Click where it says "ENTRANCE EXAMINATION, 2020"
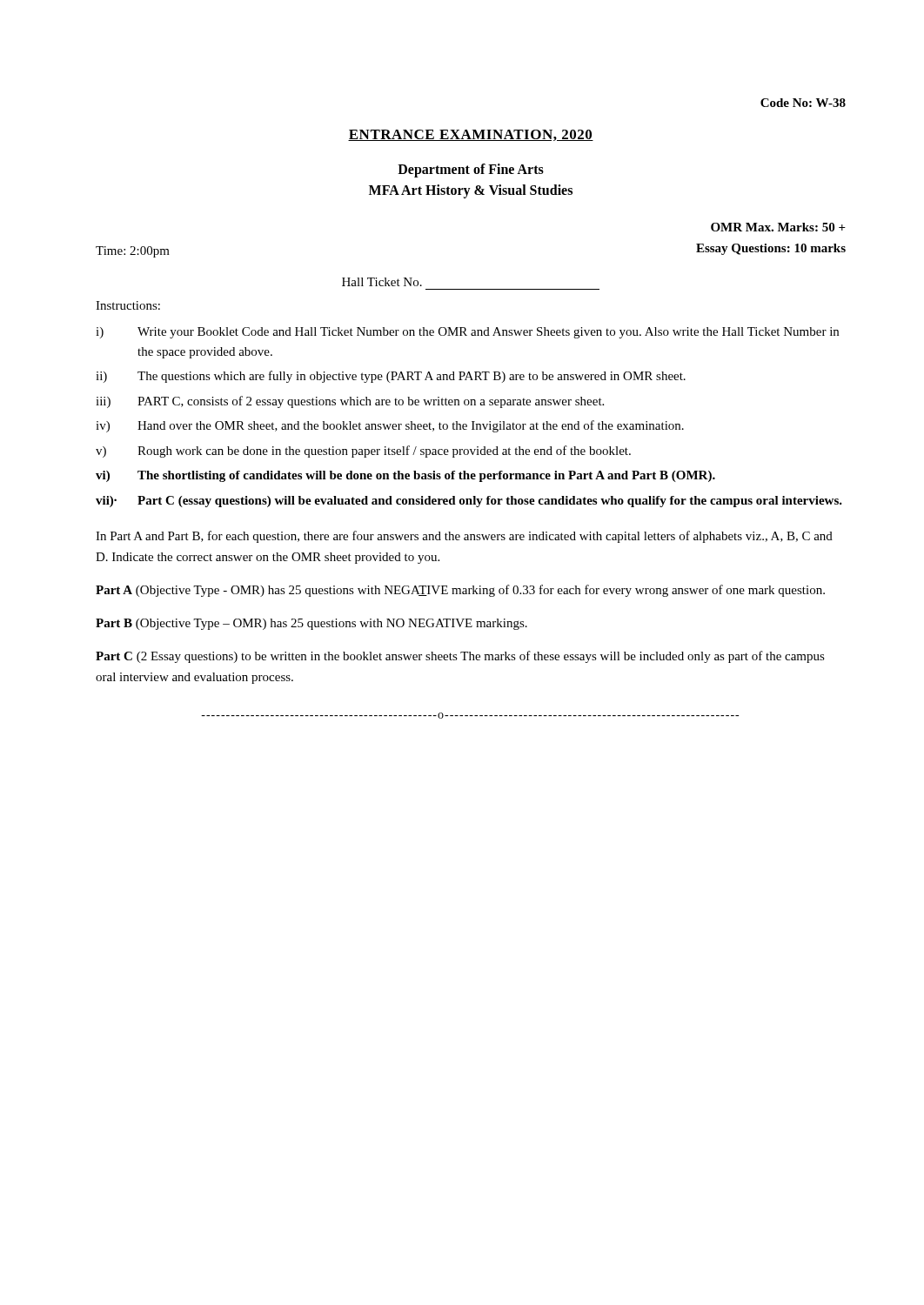924x1305 pixels. coord(471,134)
